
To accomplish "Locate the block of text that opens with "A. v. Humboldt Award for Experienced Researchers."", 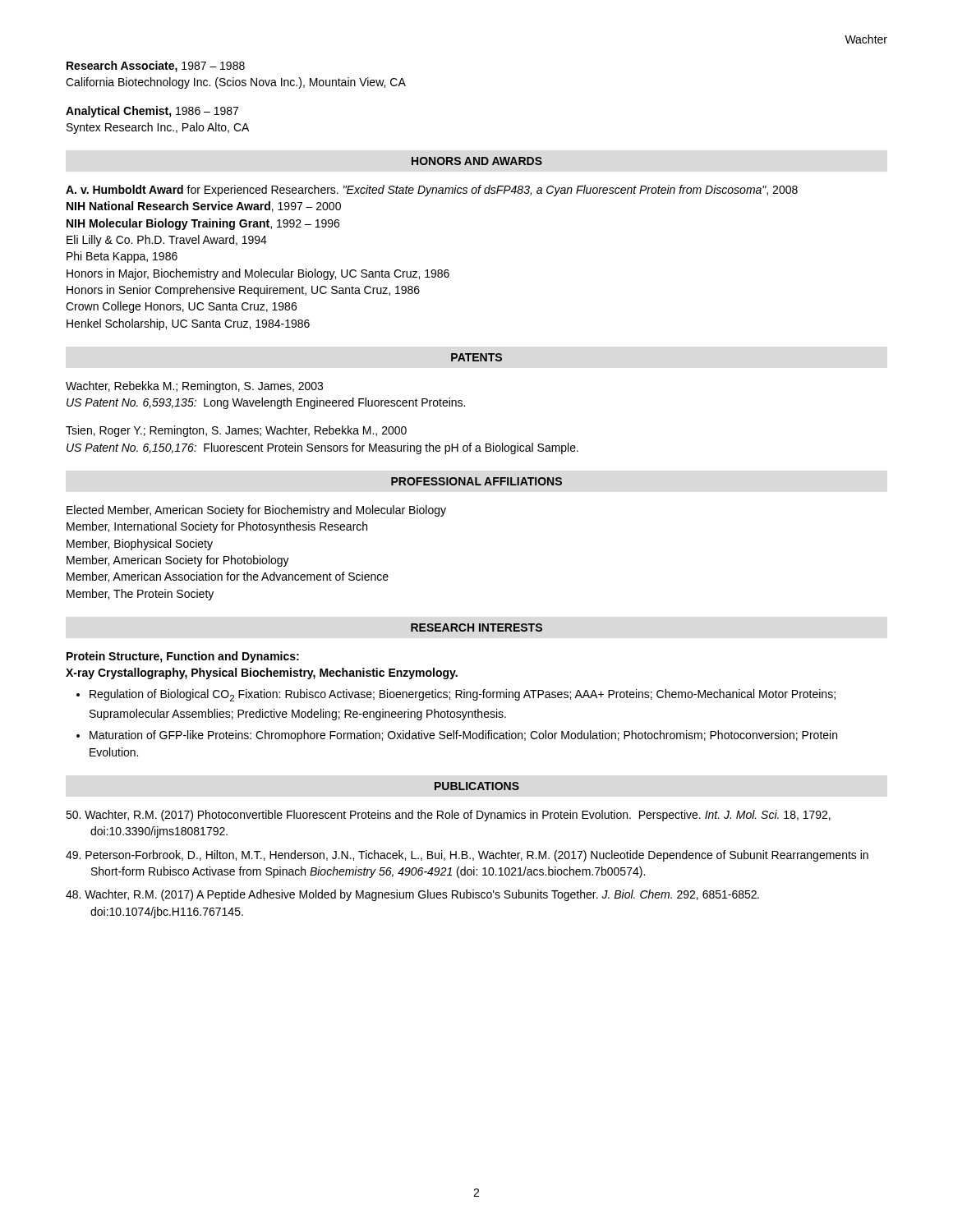I will point(432,191).
